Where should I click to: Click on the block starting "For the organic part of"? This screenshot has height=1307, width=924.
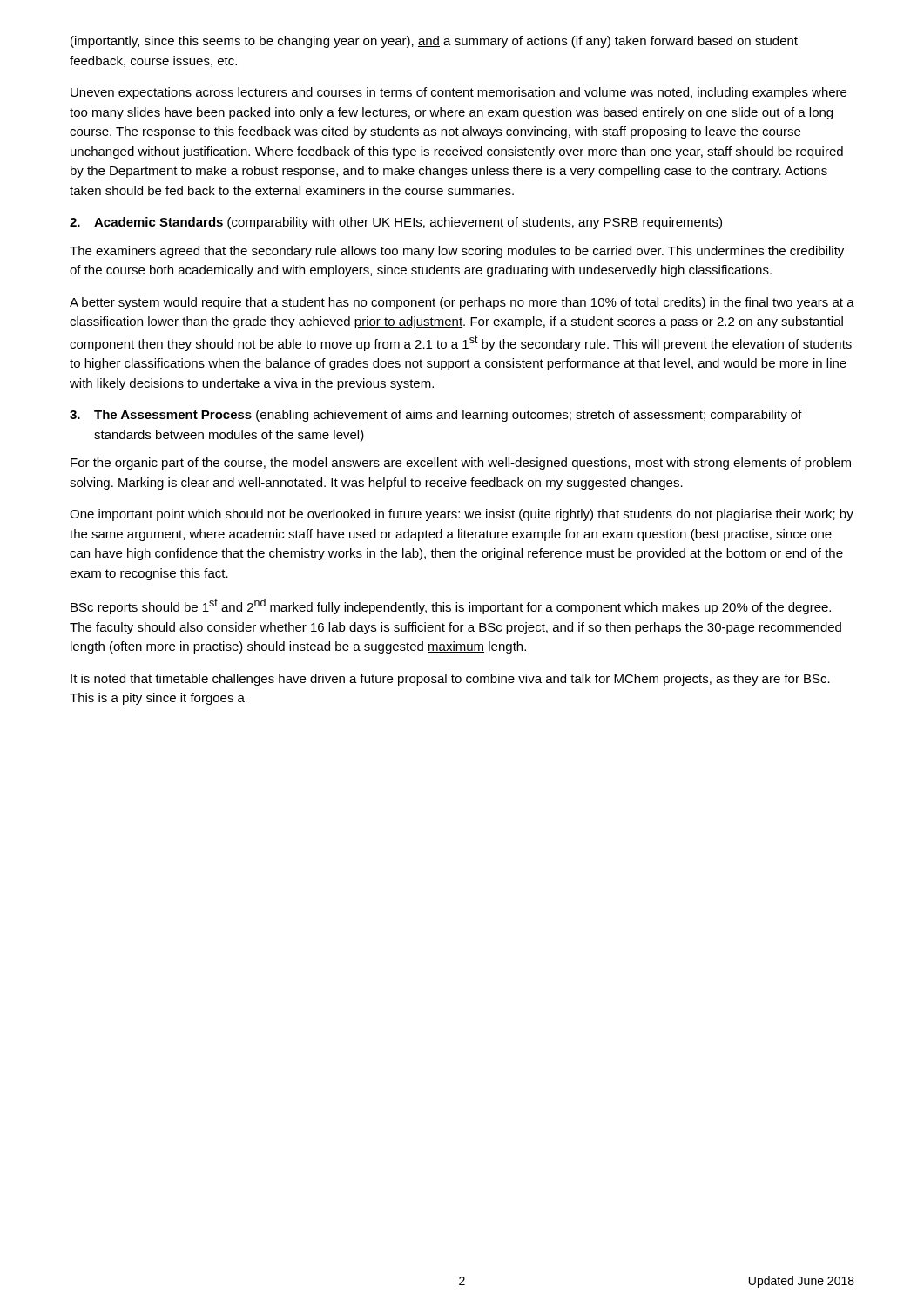pyautogui.click(x=462, y=473)
